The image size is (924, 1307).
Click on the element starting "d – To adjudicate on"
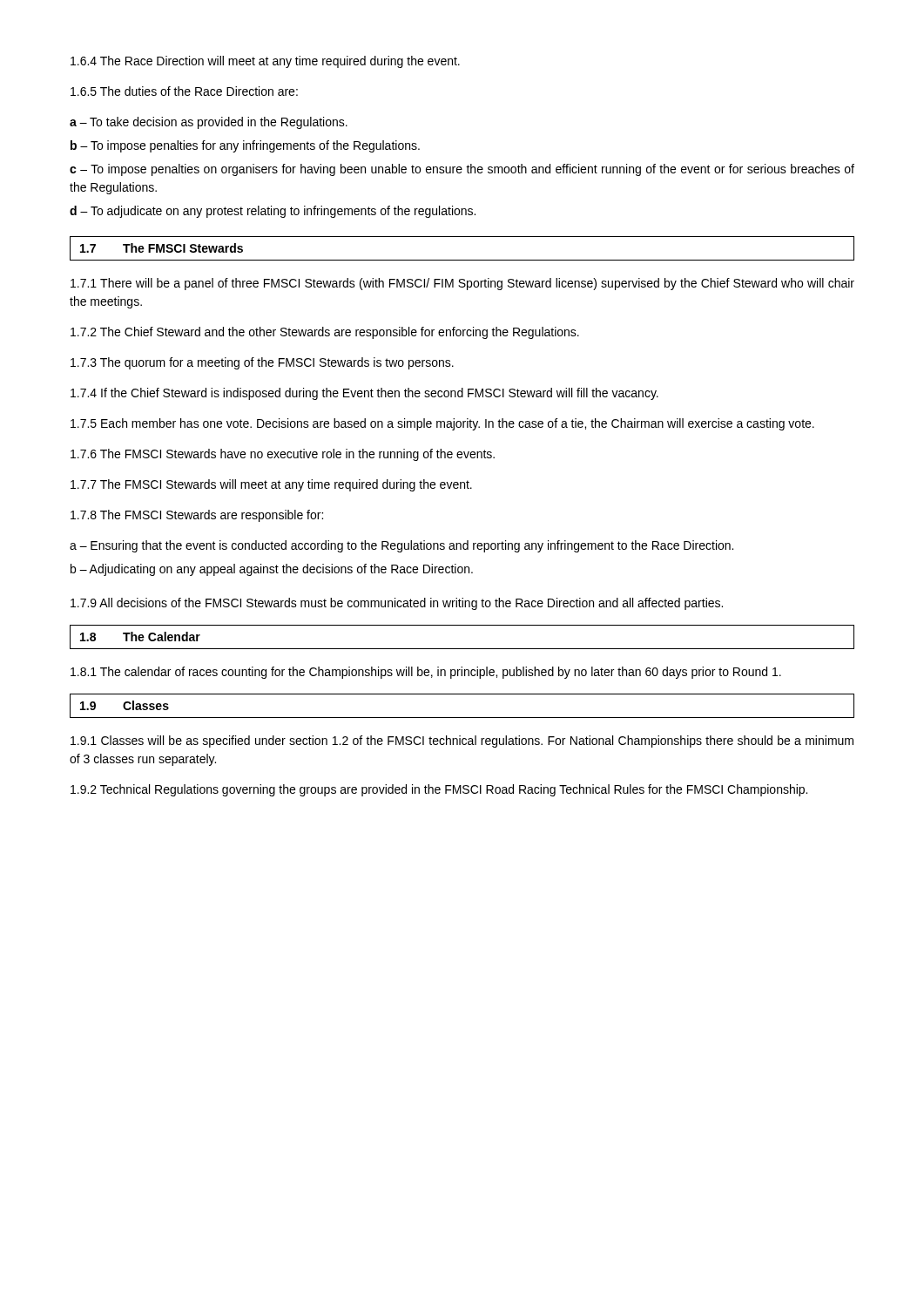click(x=273, y=211)
